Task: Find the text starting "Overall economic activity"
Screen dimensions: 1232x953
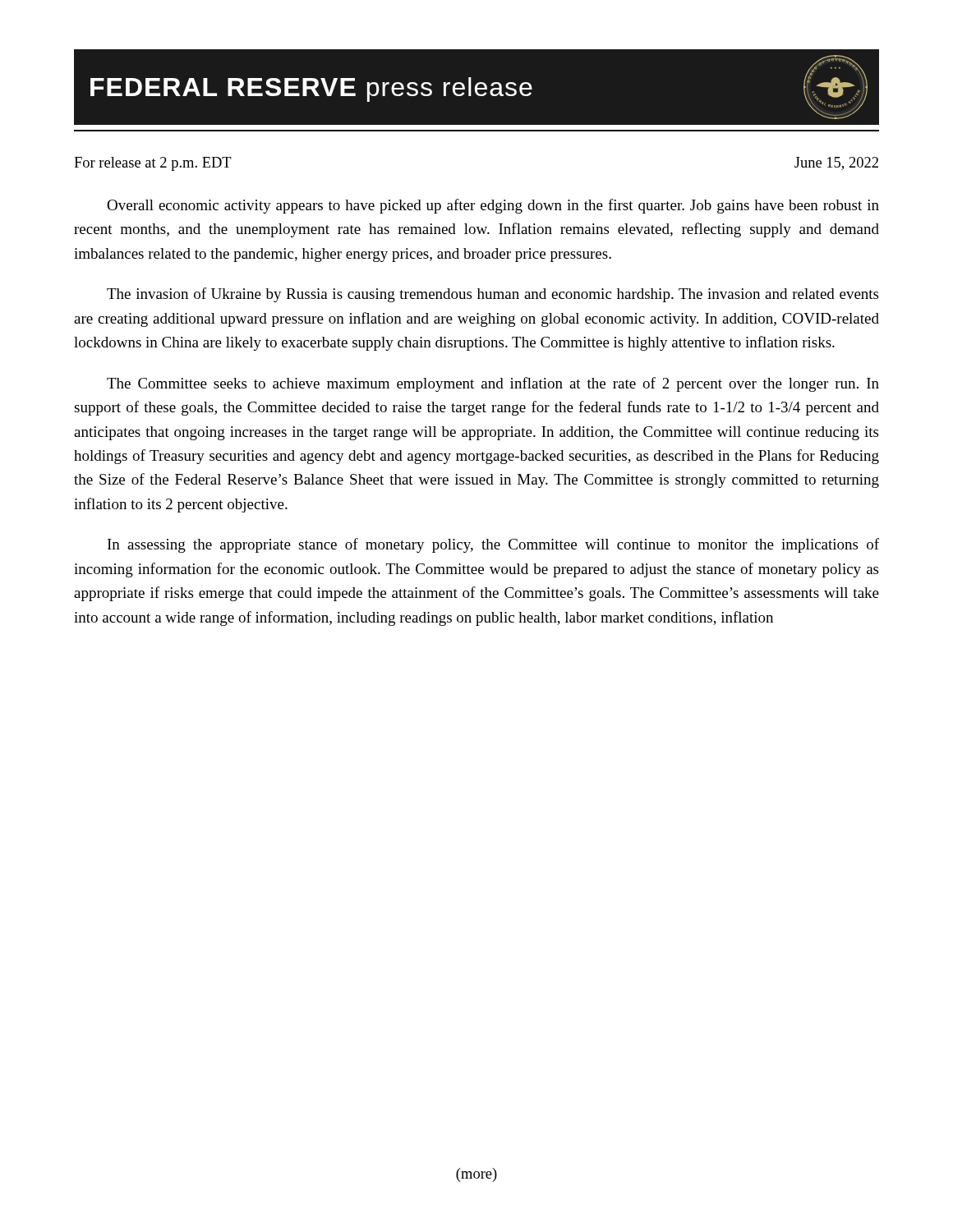Action: click(x=476, y=229)
